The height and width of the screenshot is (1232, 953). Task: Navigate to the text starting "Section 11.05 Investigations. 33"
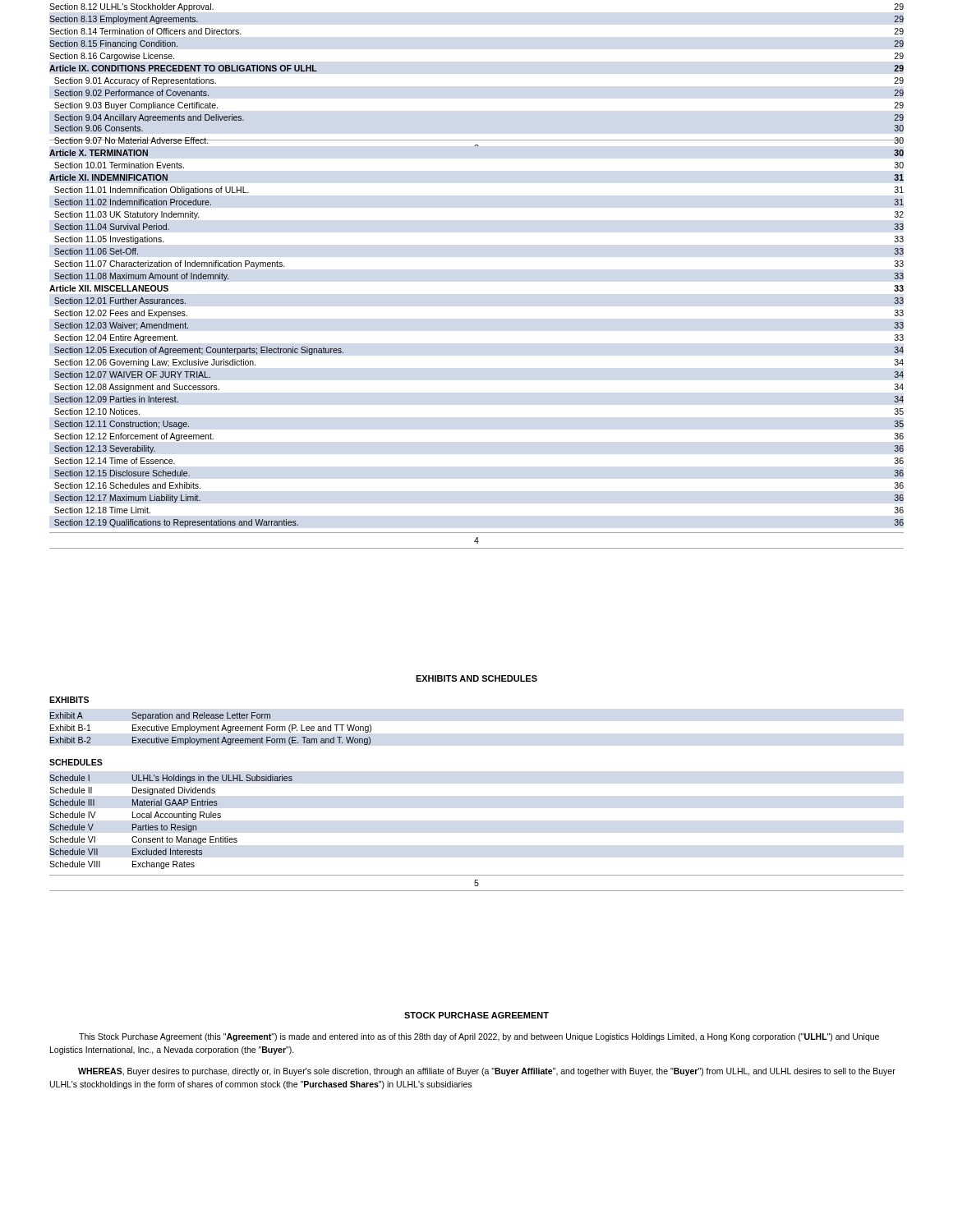[x=110, y=239]
